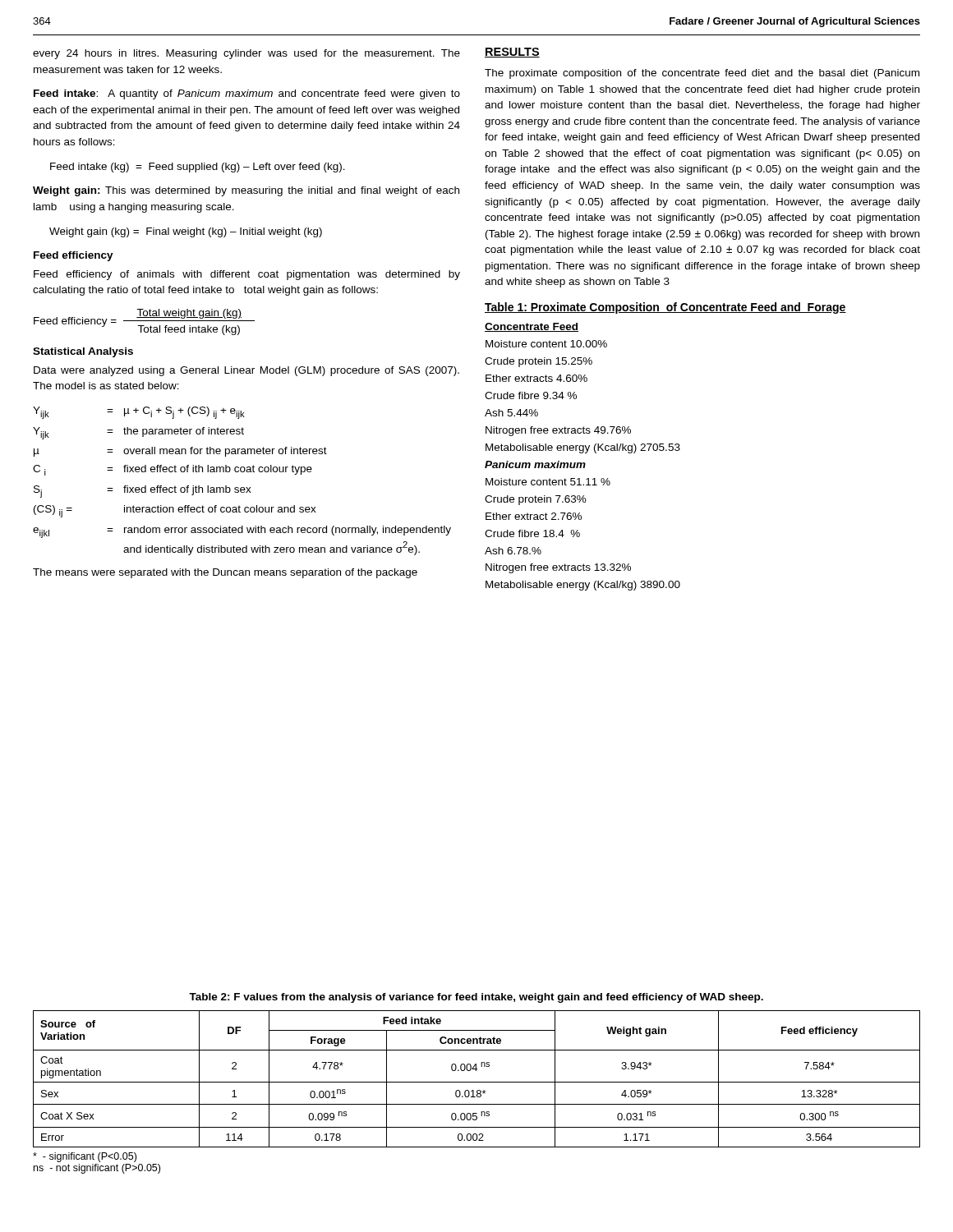Locate the block of text that opens with "The proximate composition of the"

(x=702, y=177)
